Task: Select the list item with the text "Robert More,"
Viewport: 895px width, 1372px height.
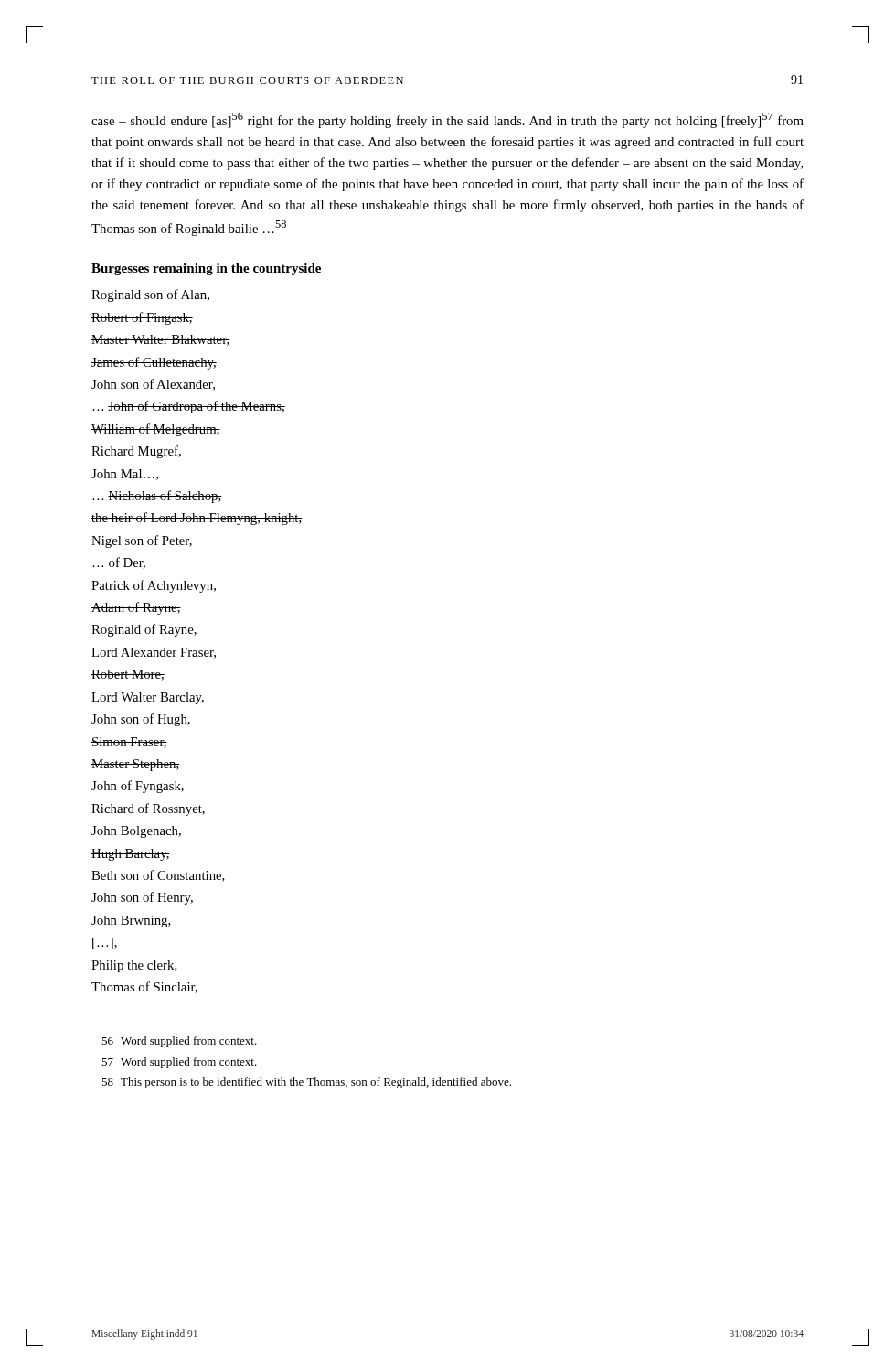Action: (x=128, y=674)
